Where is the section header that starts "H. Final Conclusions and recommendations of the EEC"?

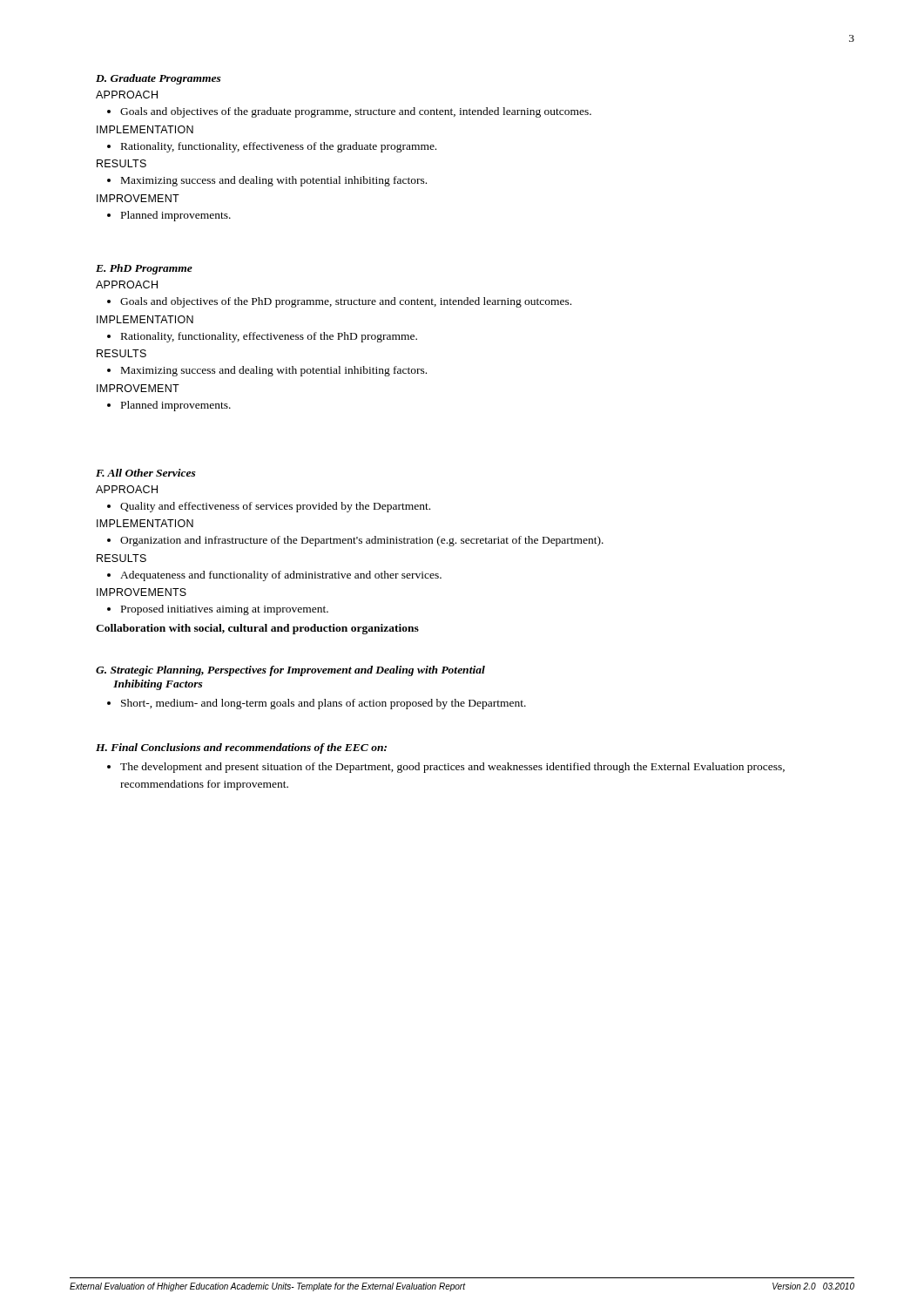point(242,747)
